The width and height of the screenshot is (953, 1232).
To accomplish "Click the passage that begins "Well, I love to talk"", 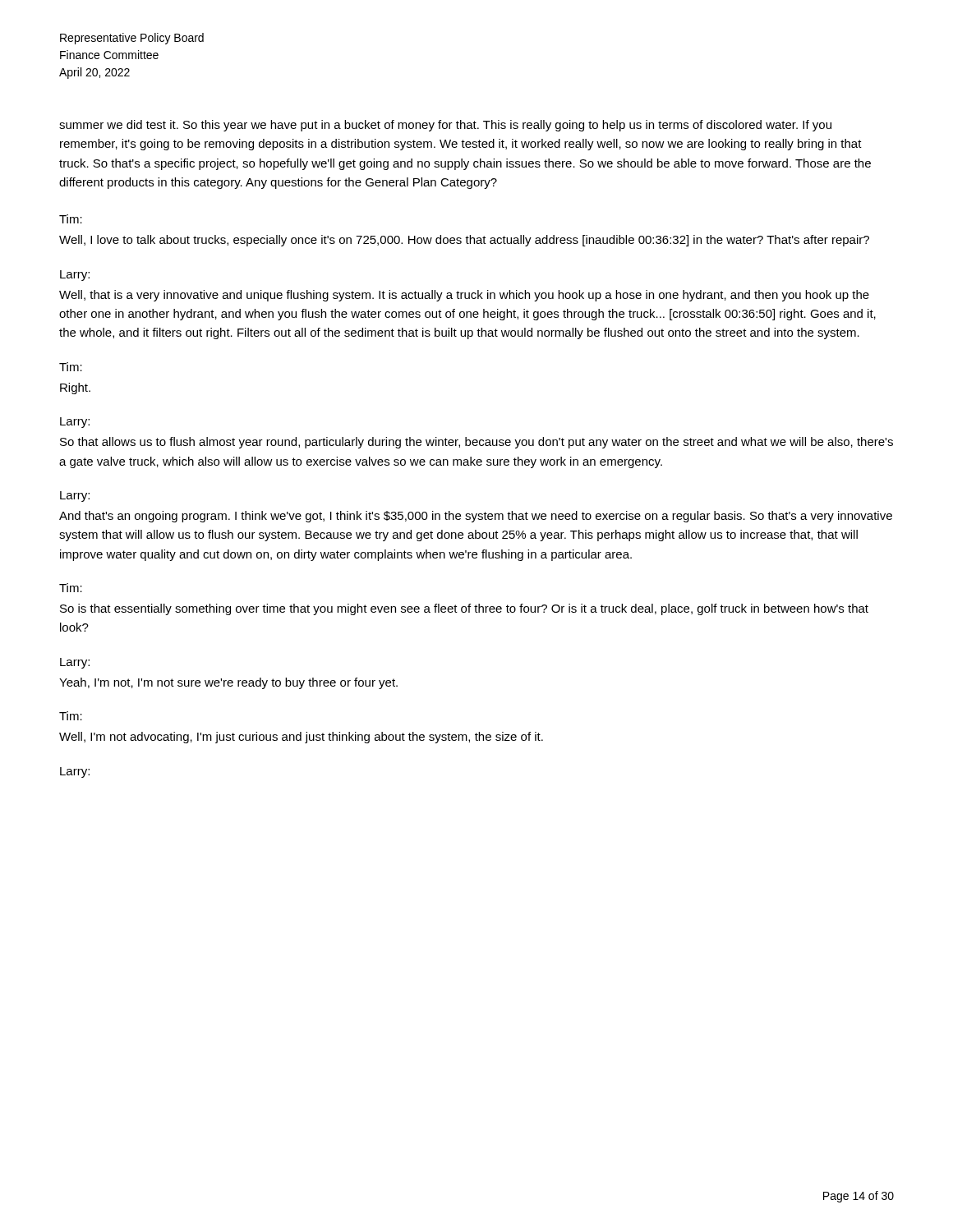I will [464, 240].
